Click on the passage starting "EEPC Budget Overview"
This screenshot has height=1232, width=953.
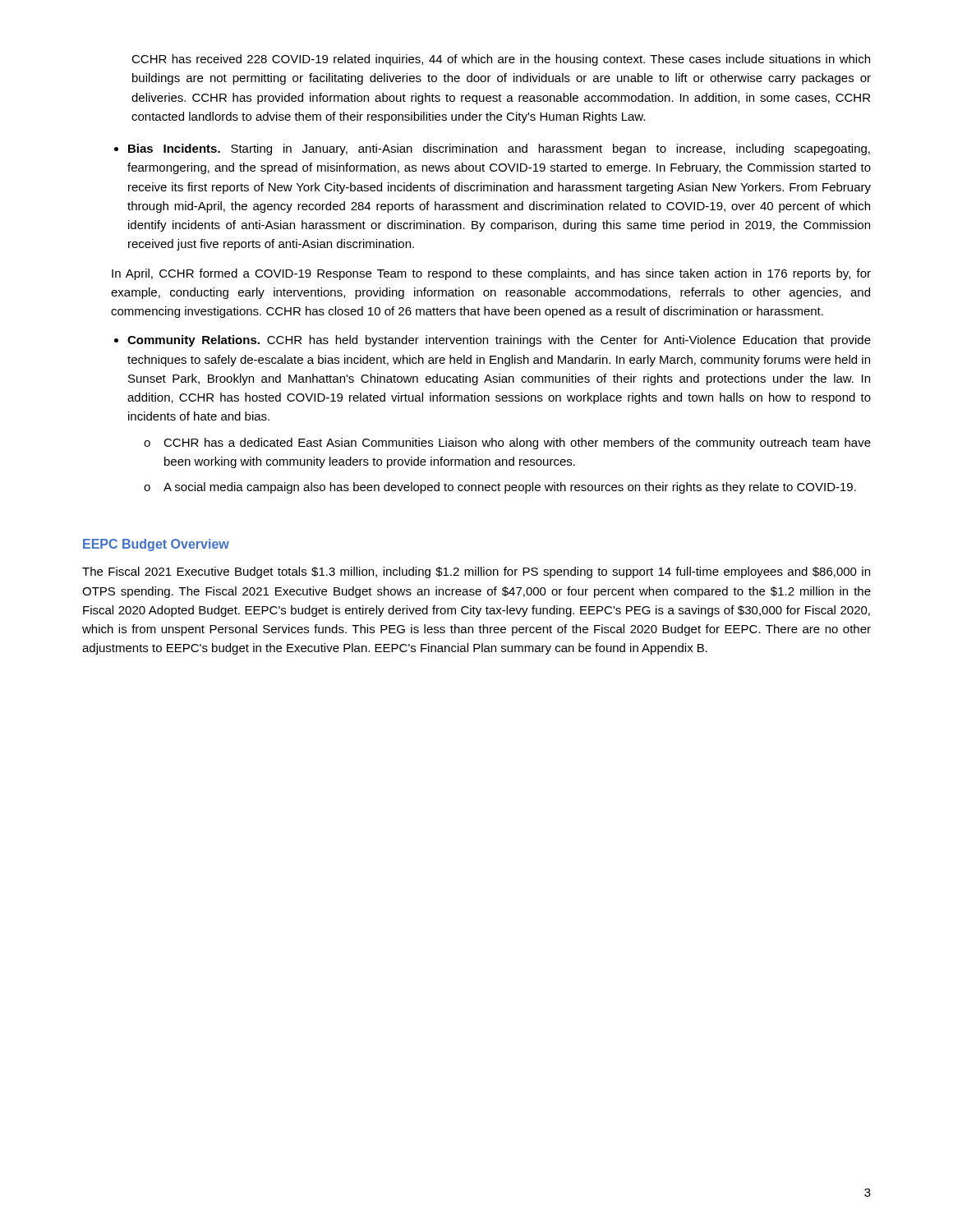(x=156, y=544)
